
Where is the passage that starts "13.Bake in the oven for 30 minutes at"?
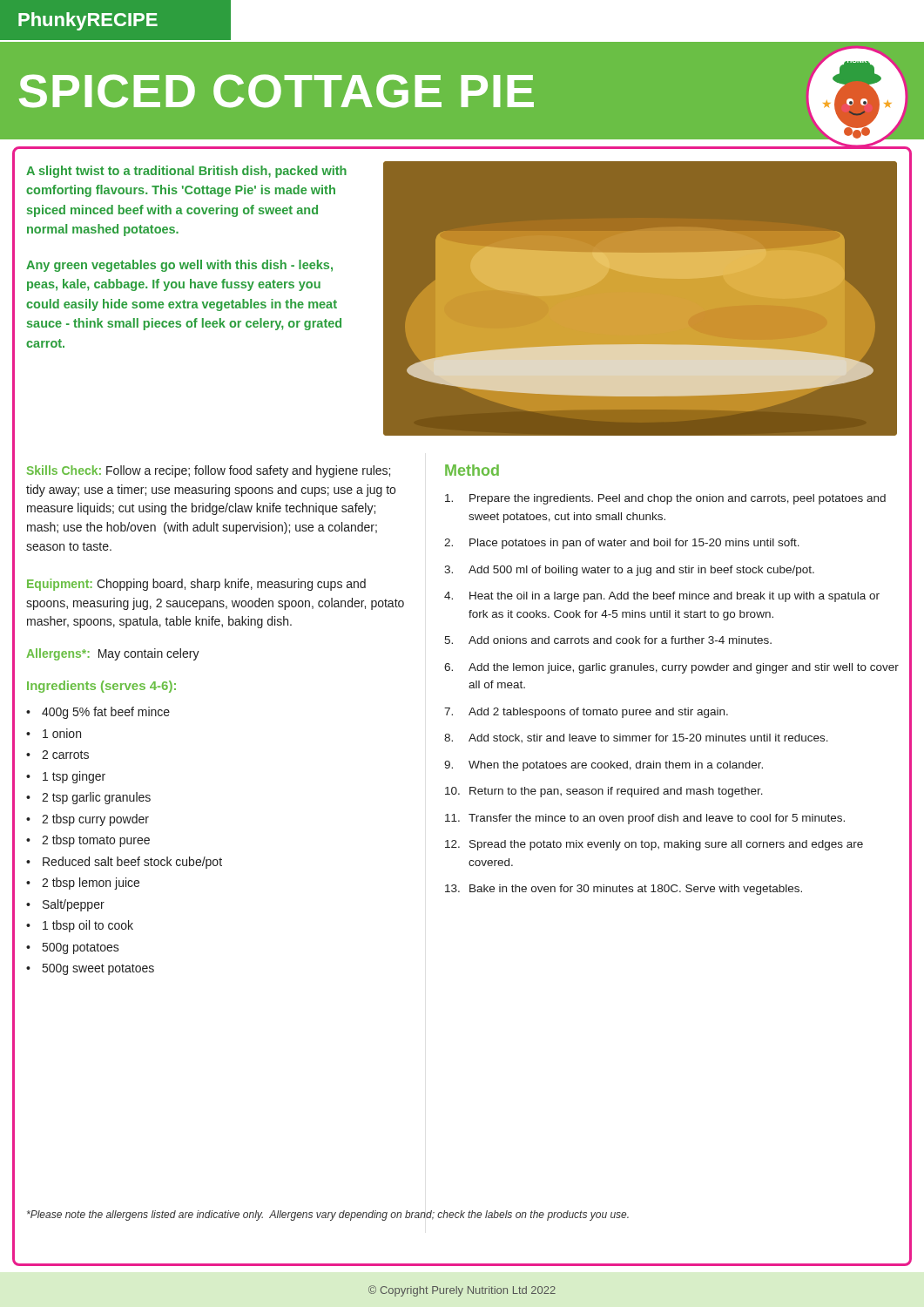(x=624, y=889)
